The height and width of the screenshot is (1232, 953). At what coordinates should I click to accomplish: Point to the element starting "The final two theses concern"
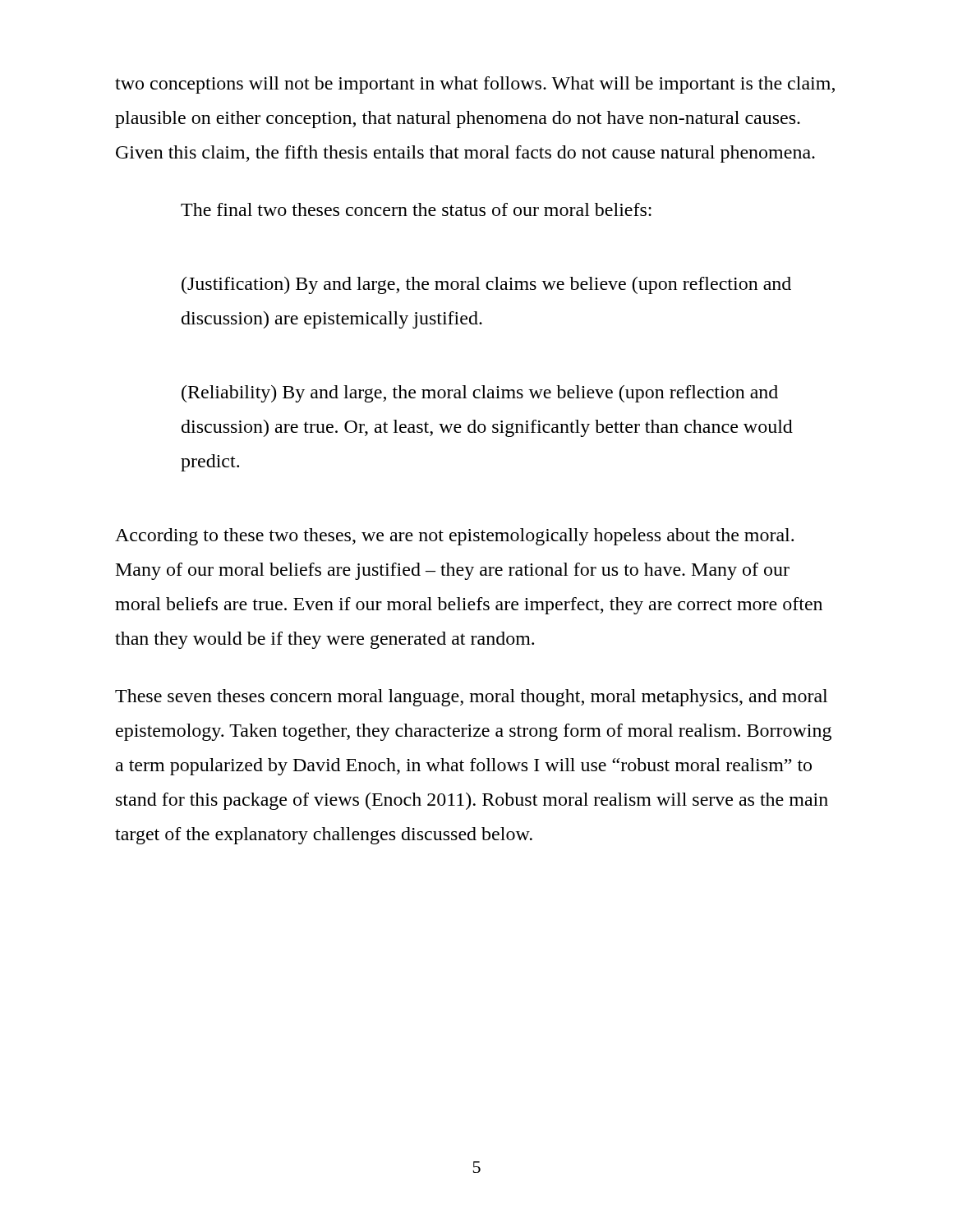(x=509, y=209)
